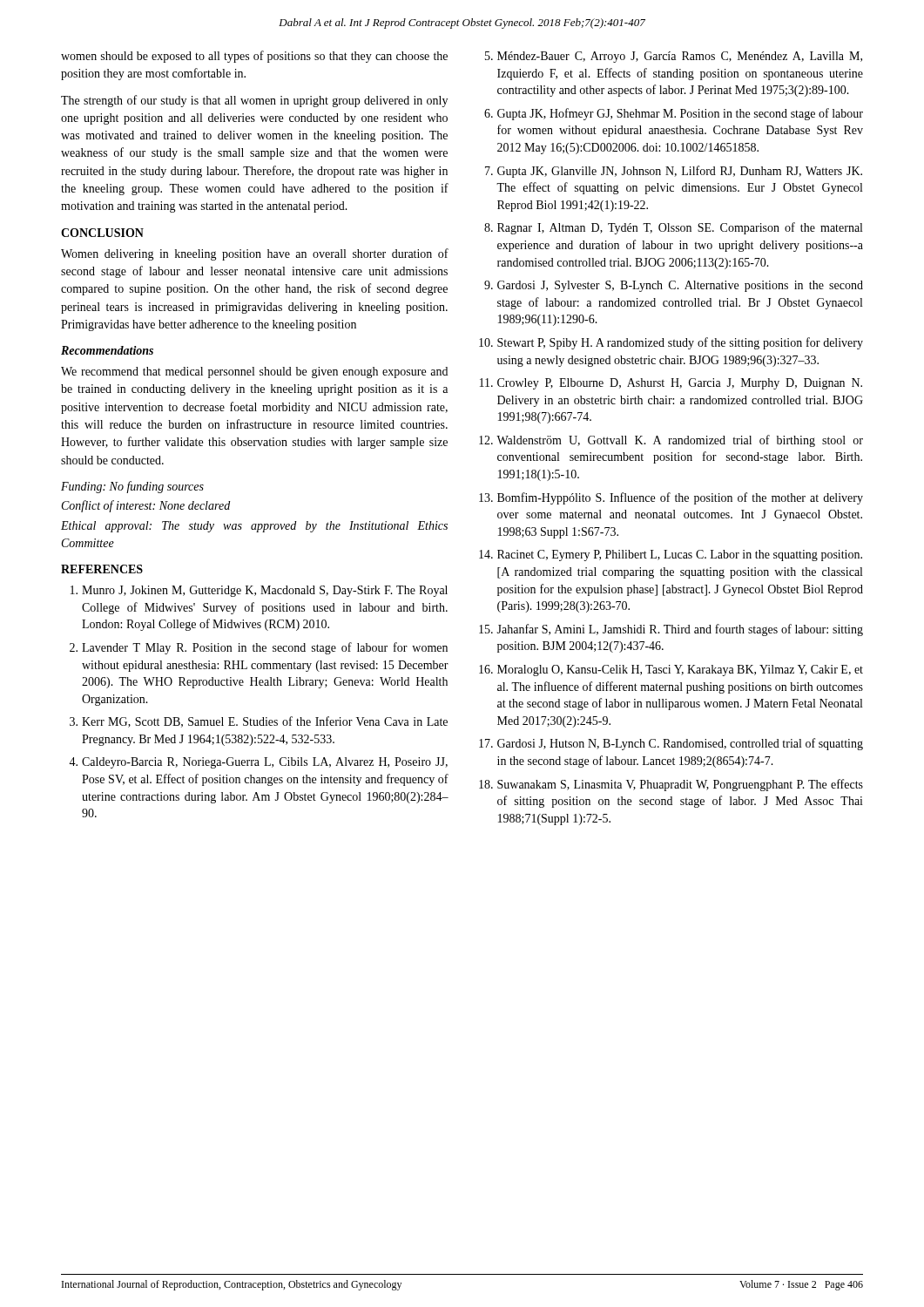This screenshot has height=1307, width=924.
Task: Locate the list item that reads "16. Moraloglu O, Kansu-Celik"
Action: point(669,695)
